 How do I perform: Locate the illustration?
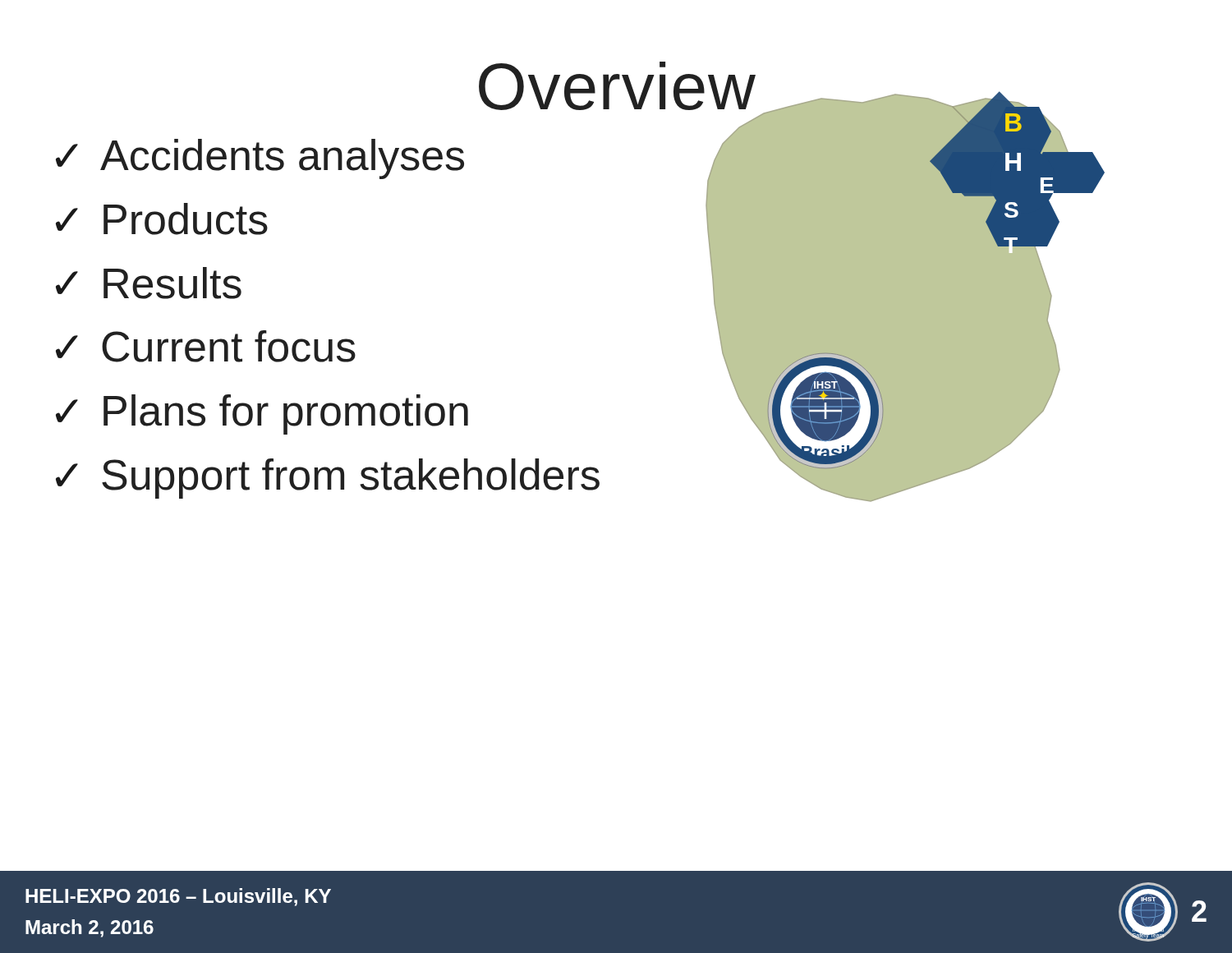point(928,320)
